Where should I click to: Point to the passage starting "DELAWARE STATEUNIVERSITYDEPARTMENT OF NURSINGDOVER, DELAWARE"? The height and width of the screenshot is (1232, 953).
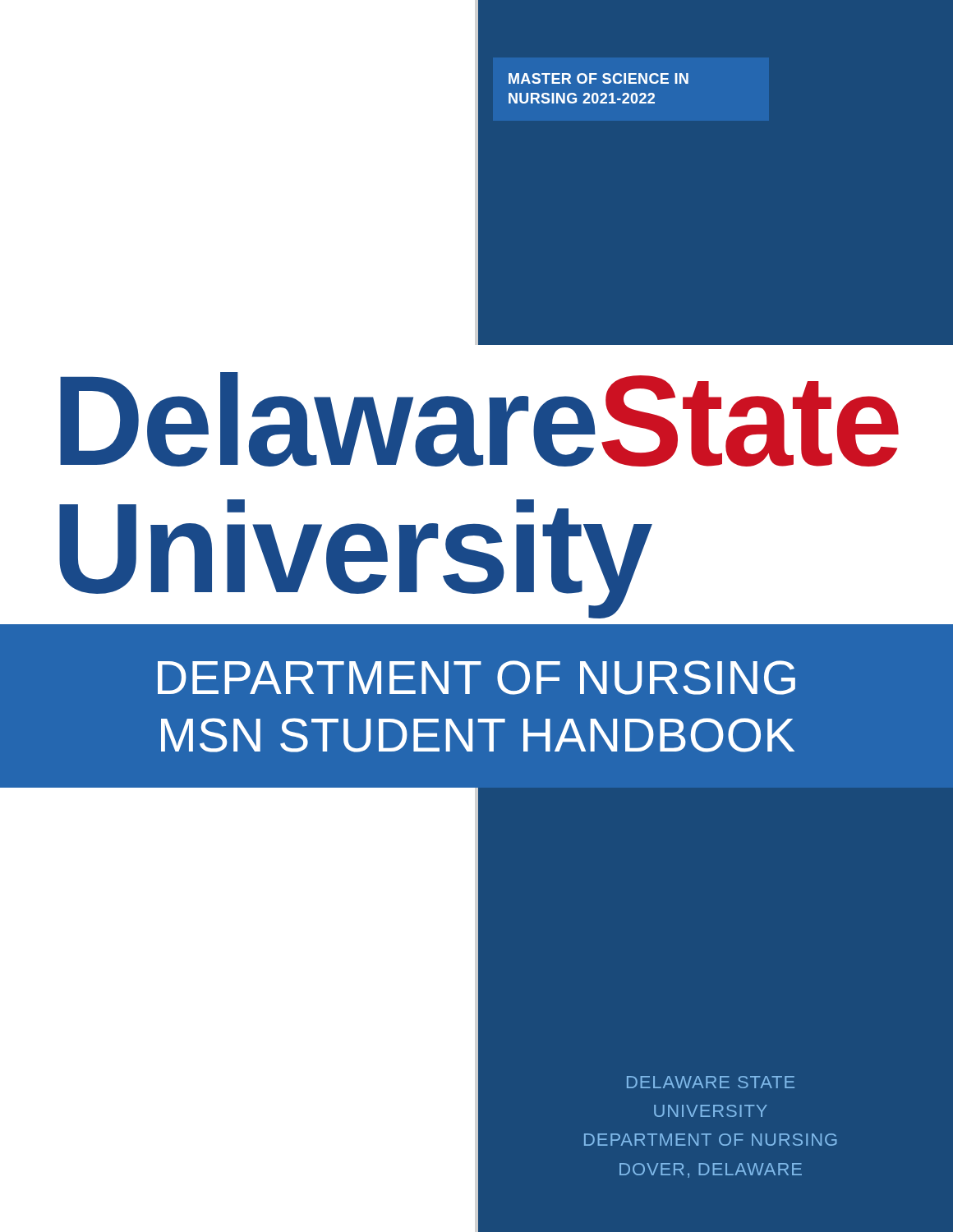[711, 1126]
